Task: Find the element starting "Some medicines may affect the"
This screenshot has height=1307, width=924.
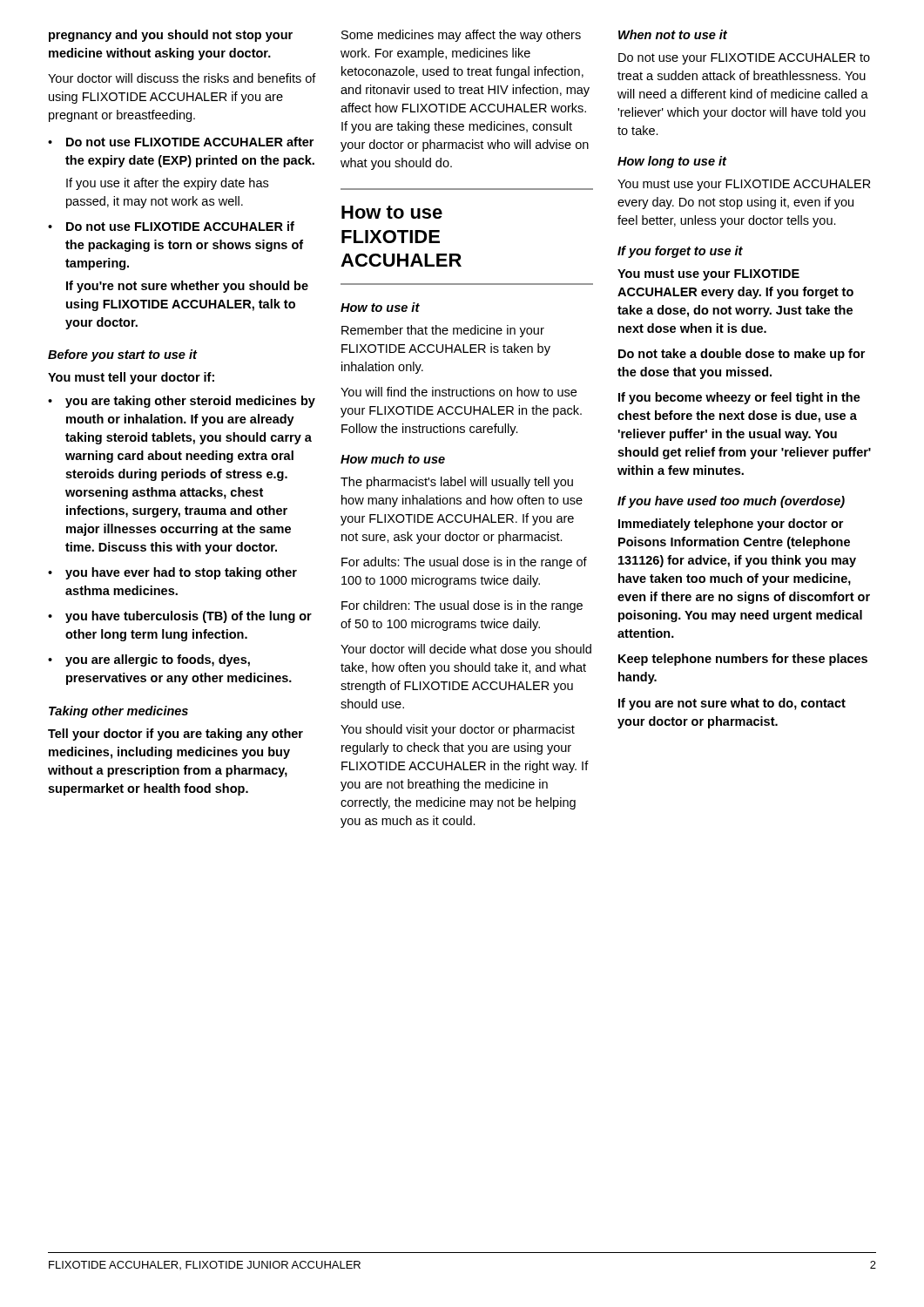Action: [465, 99]
